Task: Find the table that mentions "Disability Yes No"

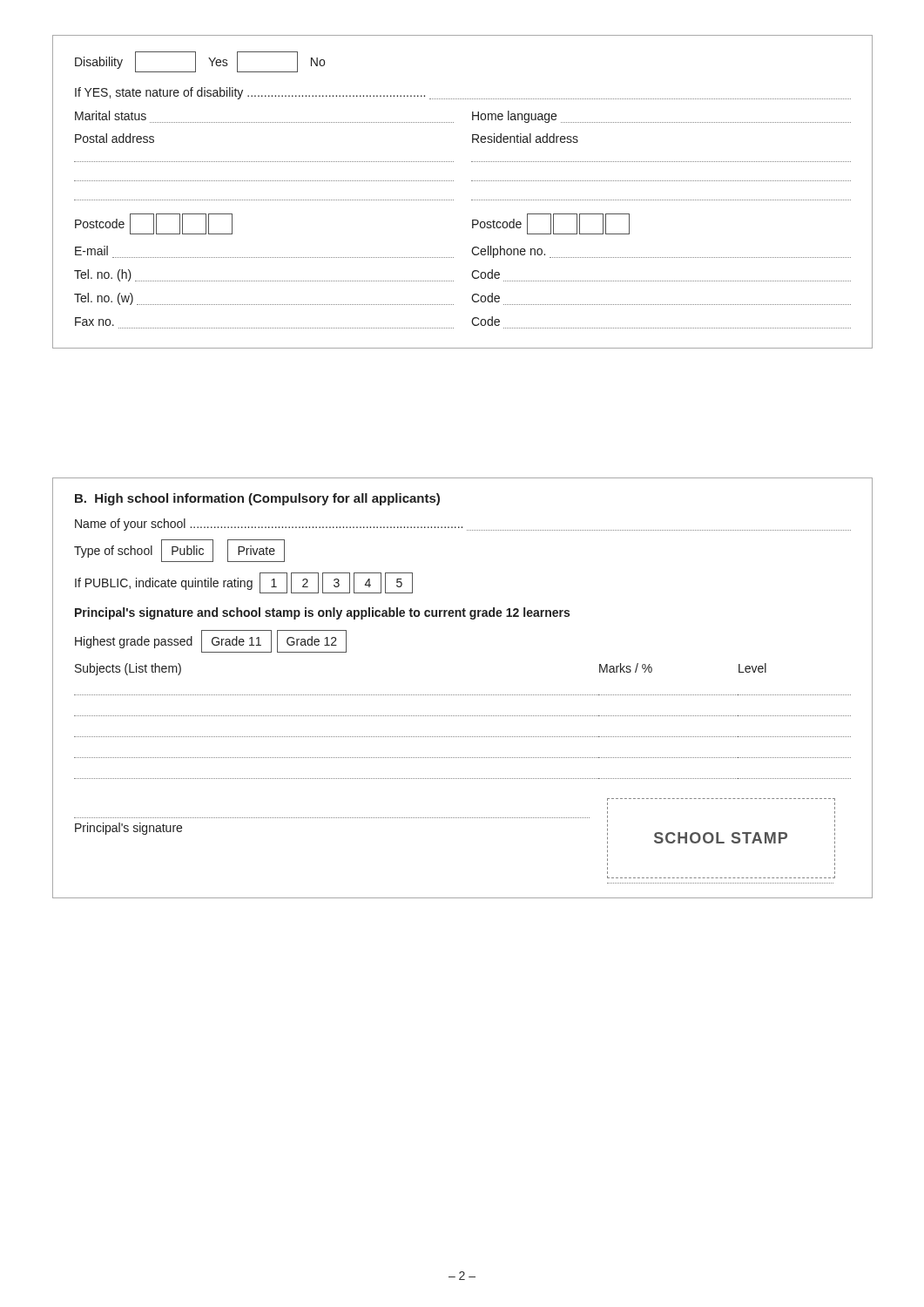Action: pyautogui.click(x=462, y=192)
